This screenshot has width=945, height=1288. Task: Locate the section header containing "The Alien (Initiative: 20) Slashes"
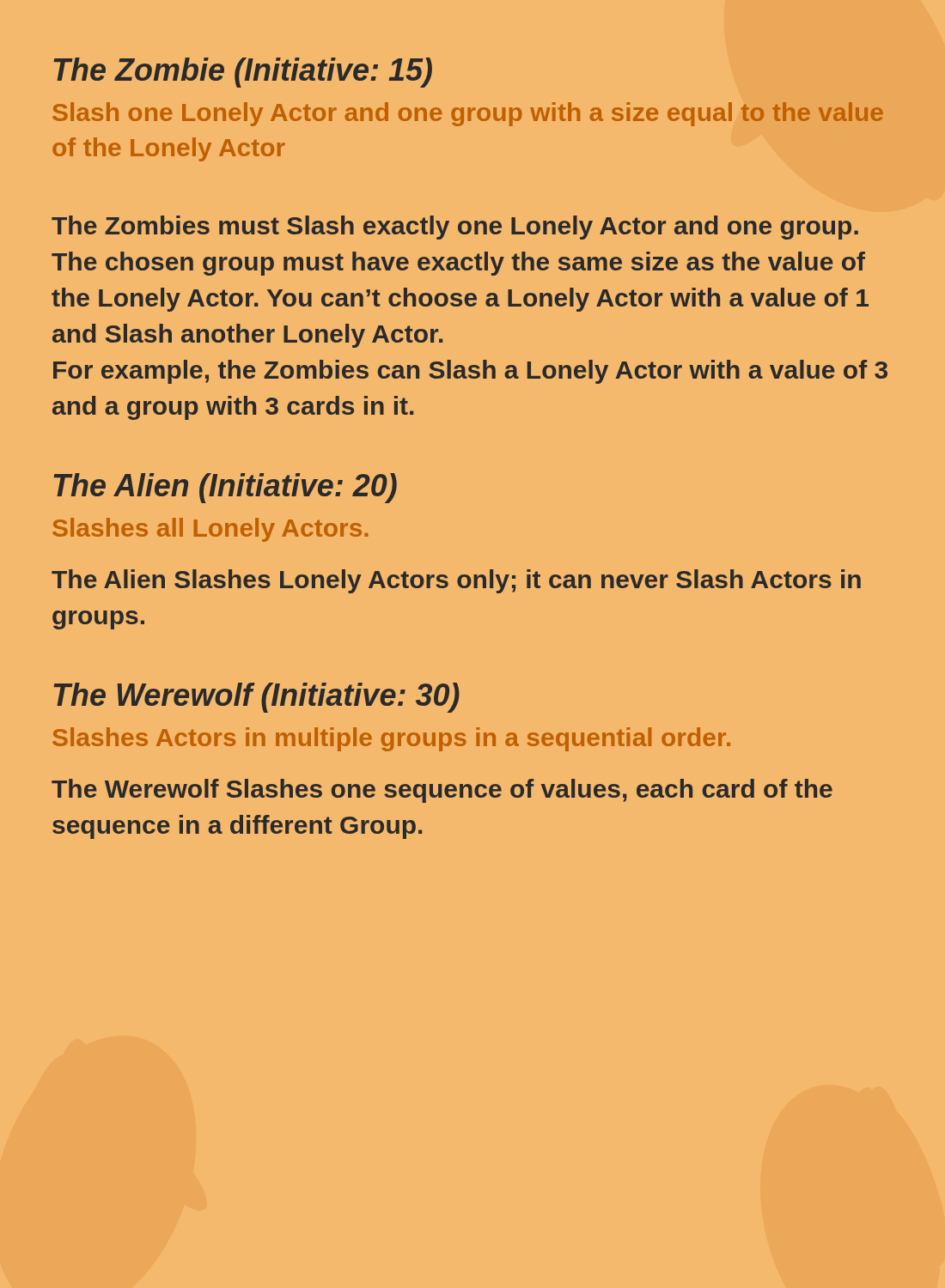point(225,488)
